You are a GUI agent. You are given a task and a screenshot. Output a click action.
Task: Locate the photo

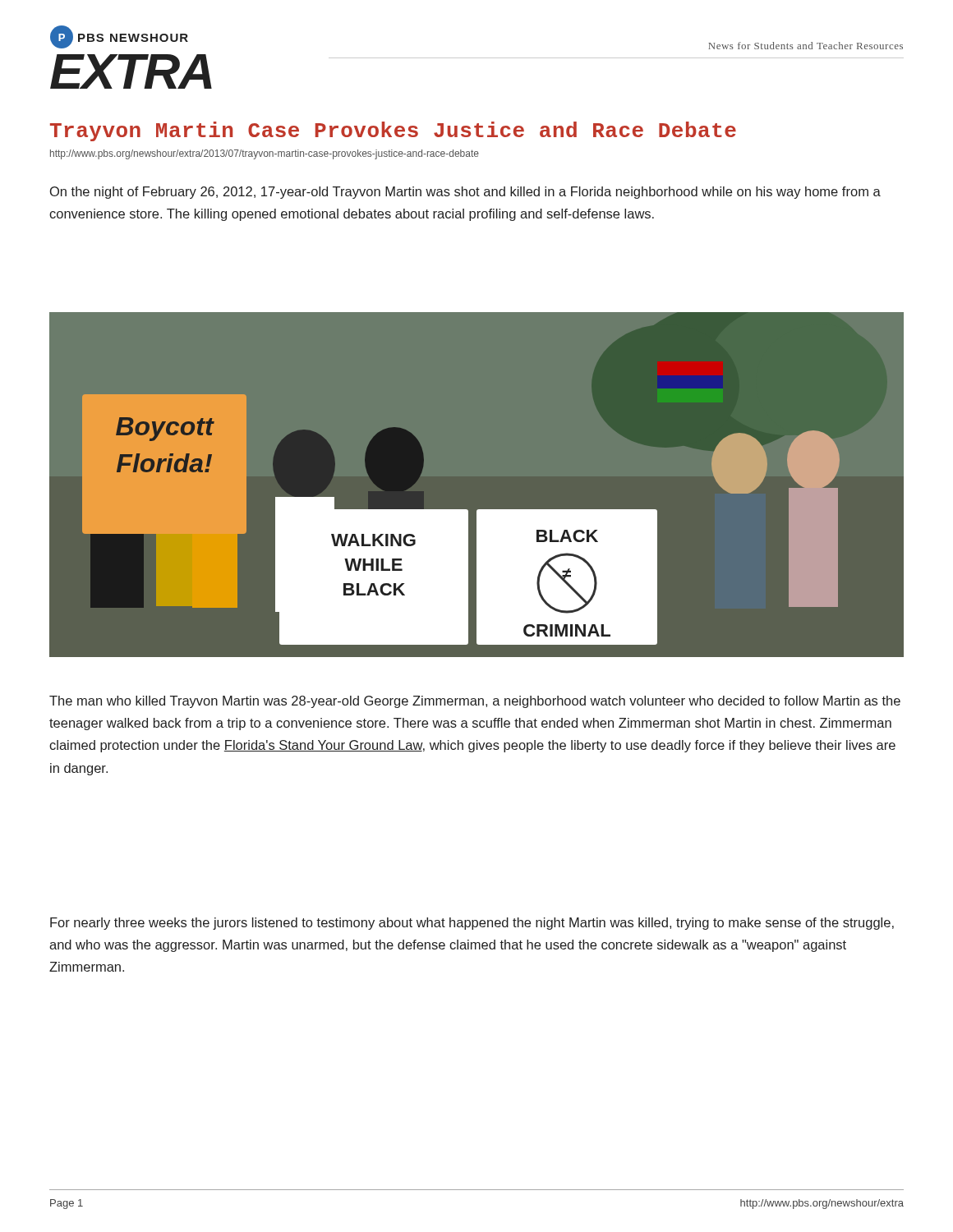tap(476, 485)
